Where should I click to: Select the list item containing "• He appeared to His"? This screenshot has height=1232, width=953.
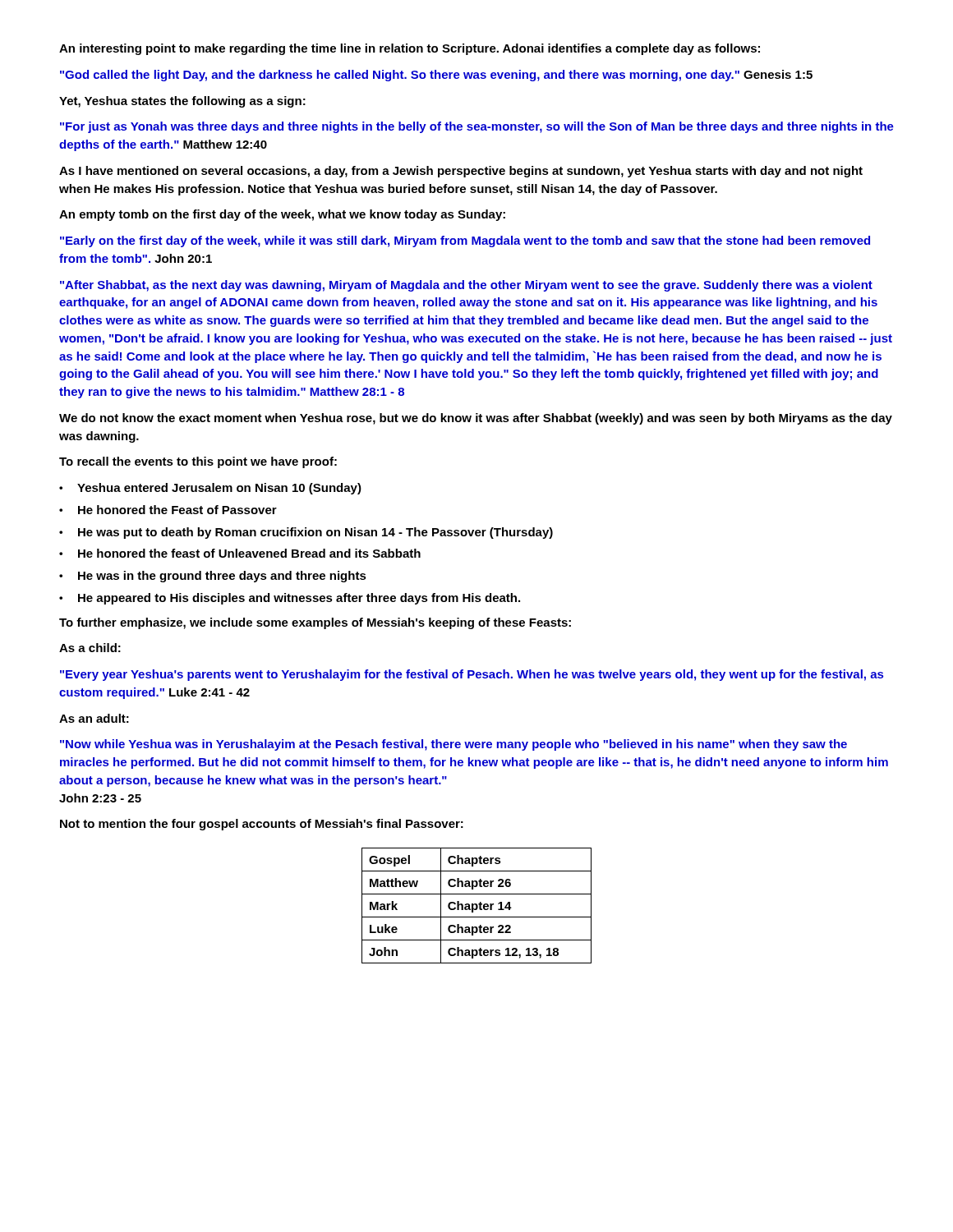tap(290, 598)
